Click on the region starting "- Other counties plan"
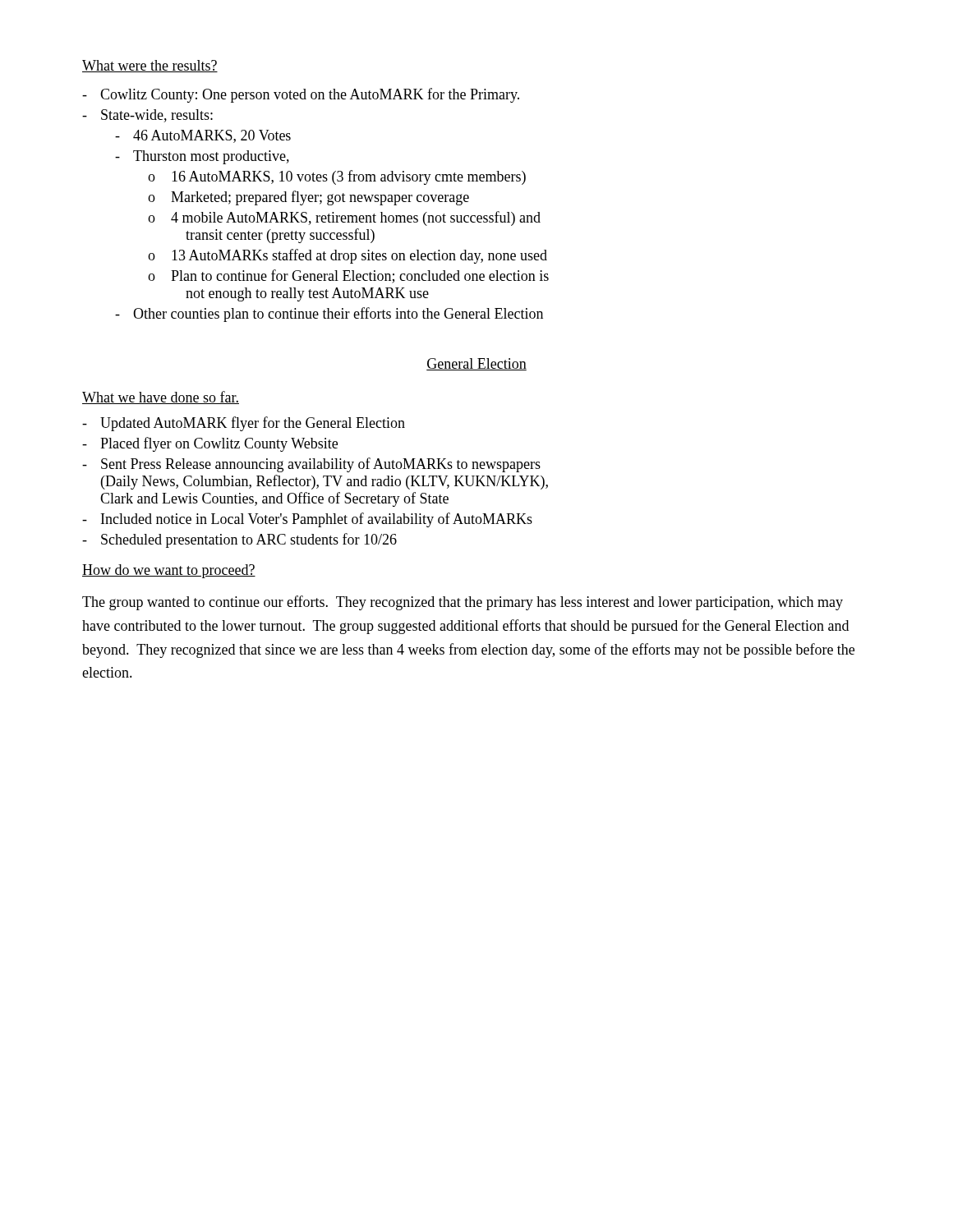The image size is (953, 1232). (329, 314)
